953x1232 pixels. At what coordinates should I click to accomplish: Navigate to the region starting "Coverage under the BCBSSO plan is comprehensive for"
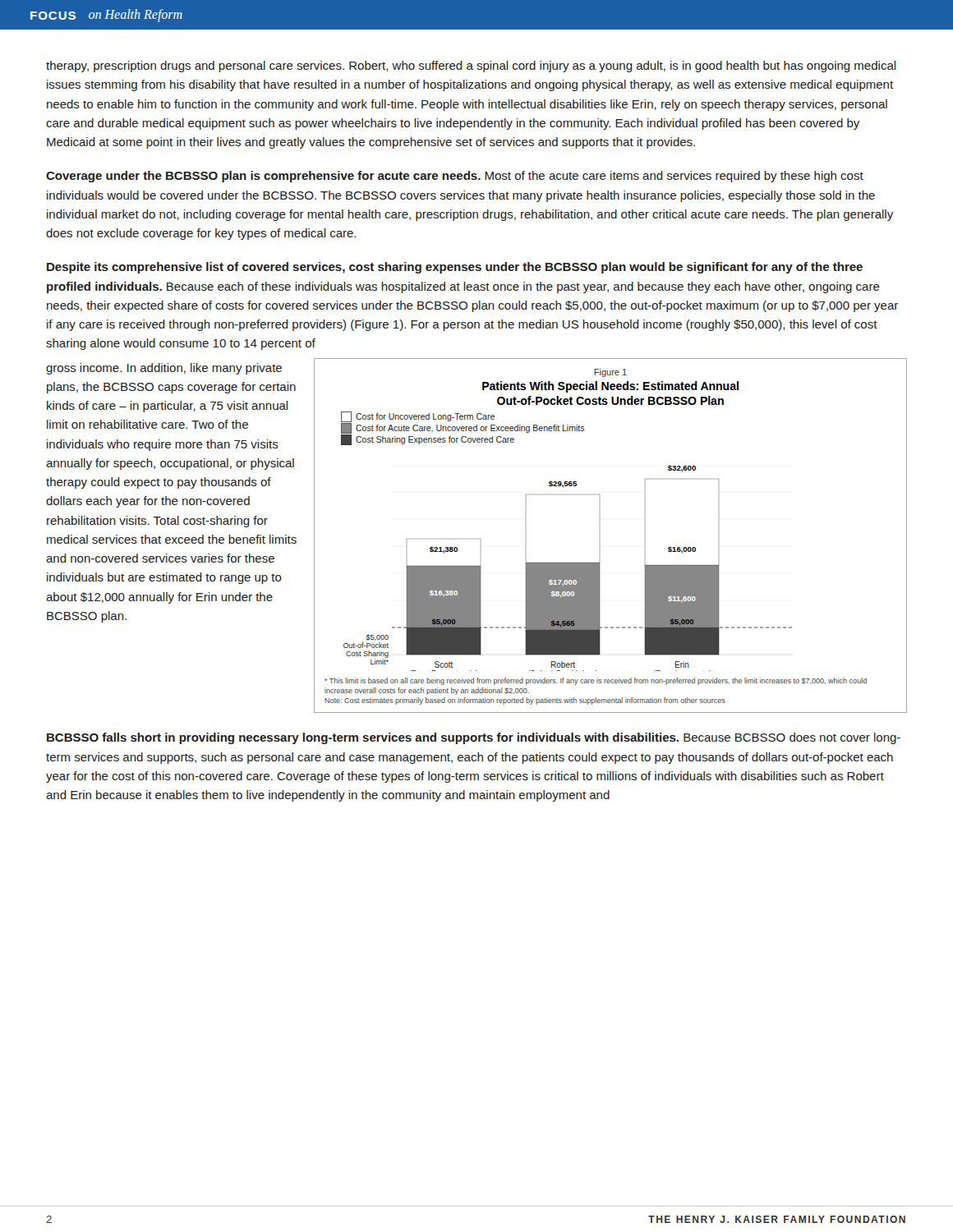click(x=470, y=204)
